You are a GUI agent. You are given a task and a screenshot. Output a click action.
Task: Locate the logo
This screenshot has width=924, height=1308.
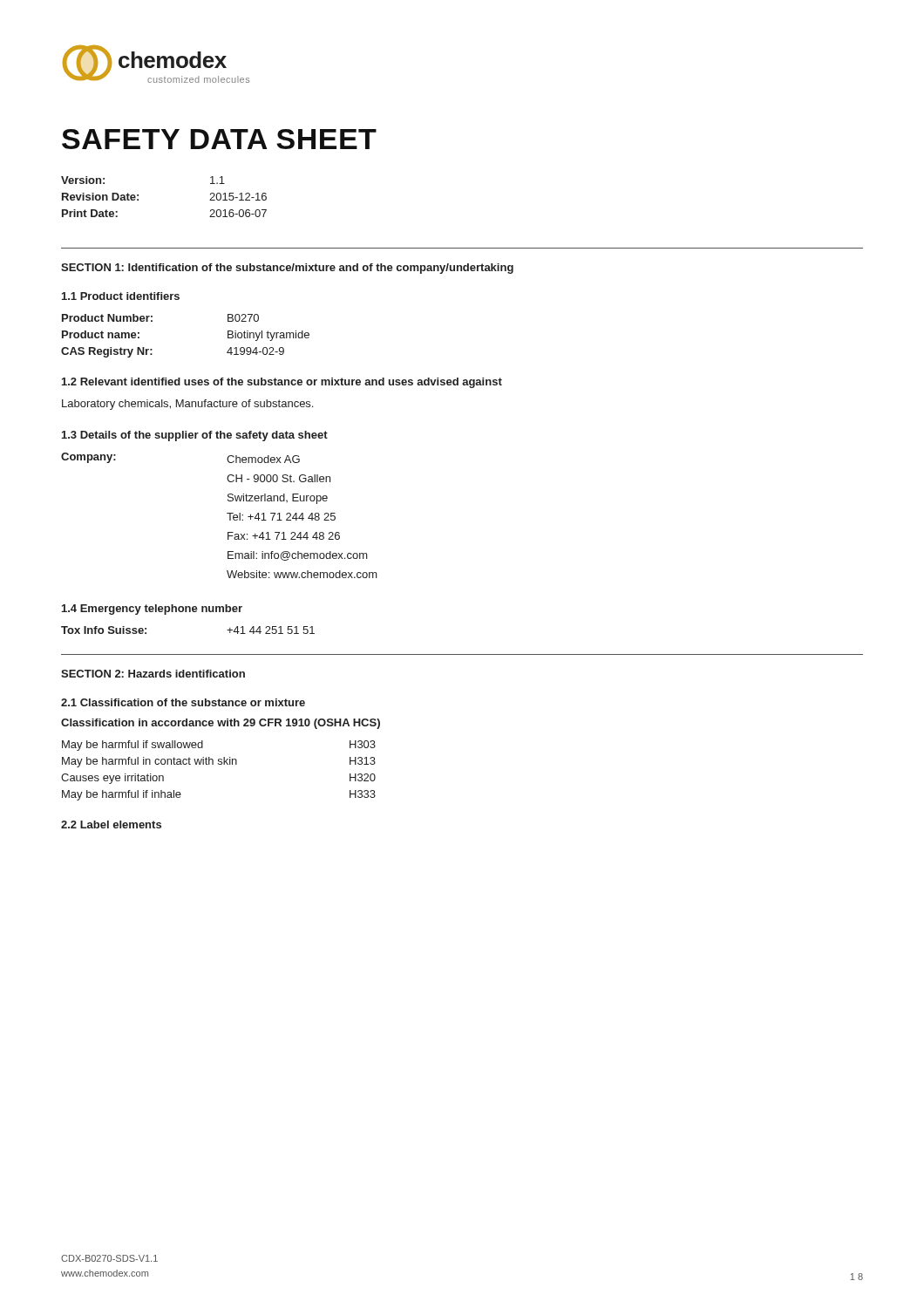tap(462, 65)
